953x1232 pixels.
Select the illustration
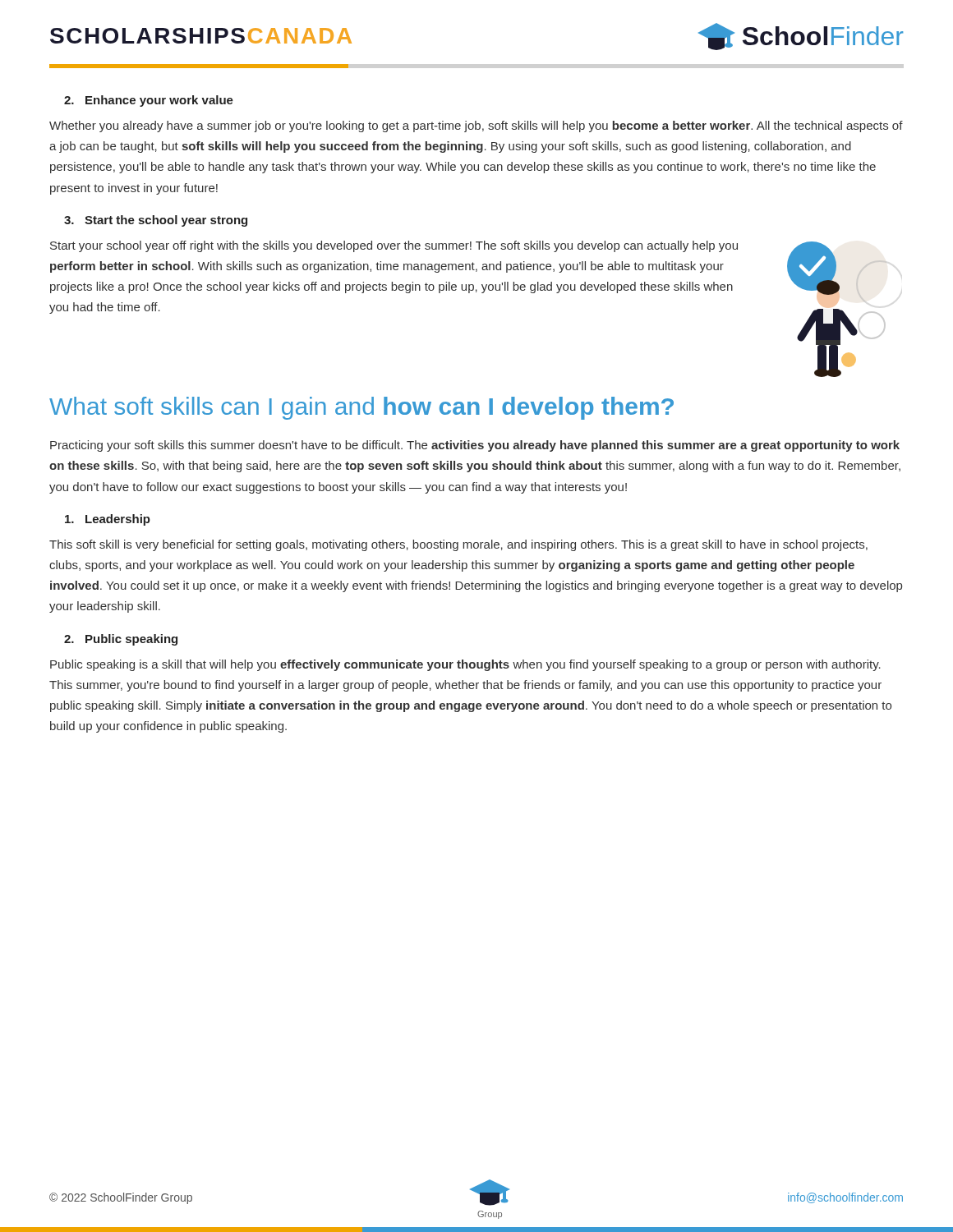[x=826, y=309]
